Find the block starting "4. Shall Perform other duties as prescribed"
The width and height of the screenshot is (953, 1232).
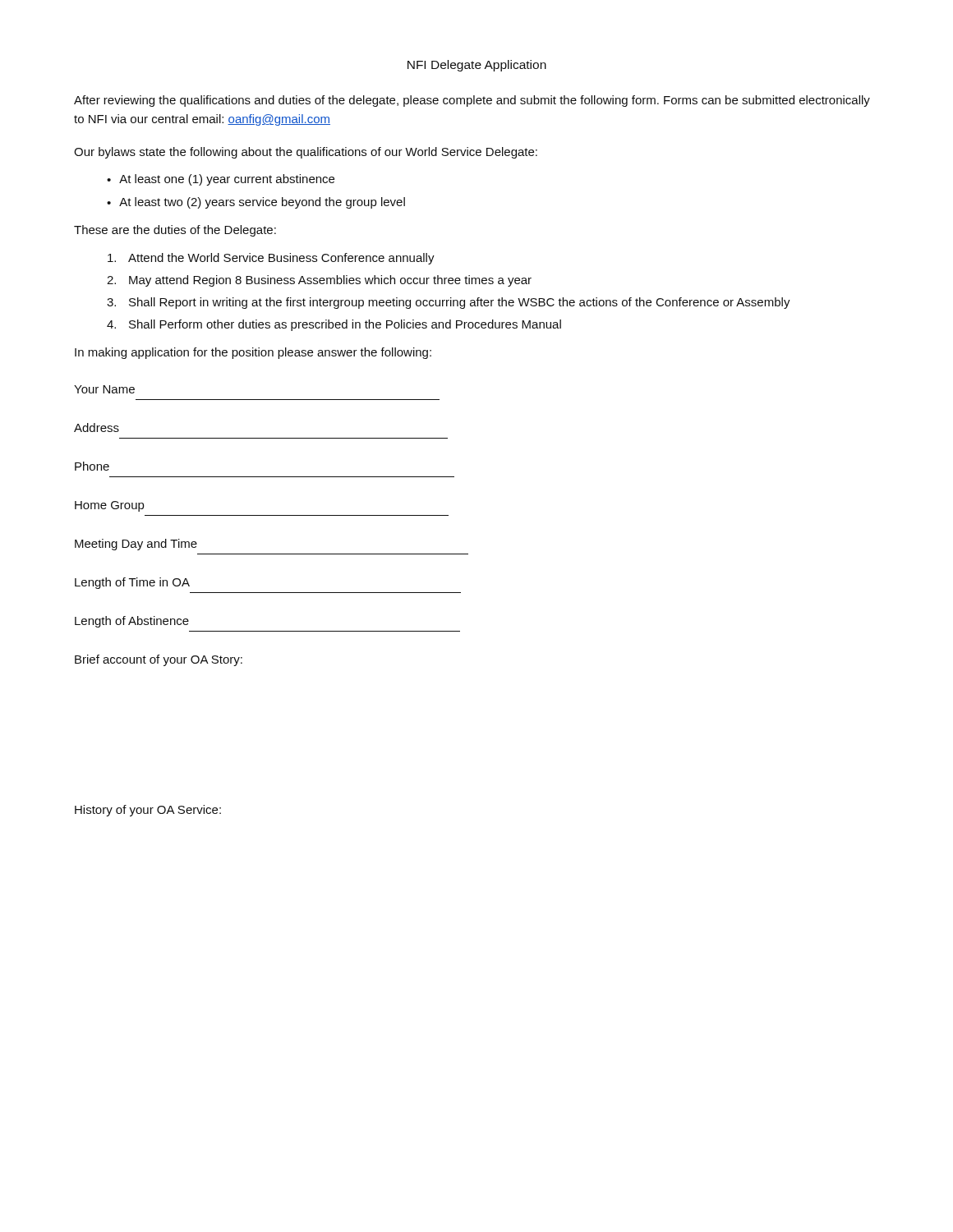[x=334, y=324]
